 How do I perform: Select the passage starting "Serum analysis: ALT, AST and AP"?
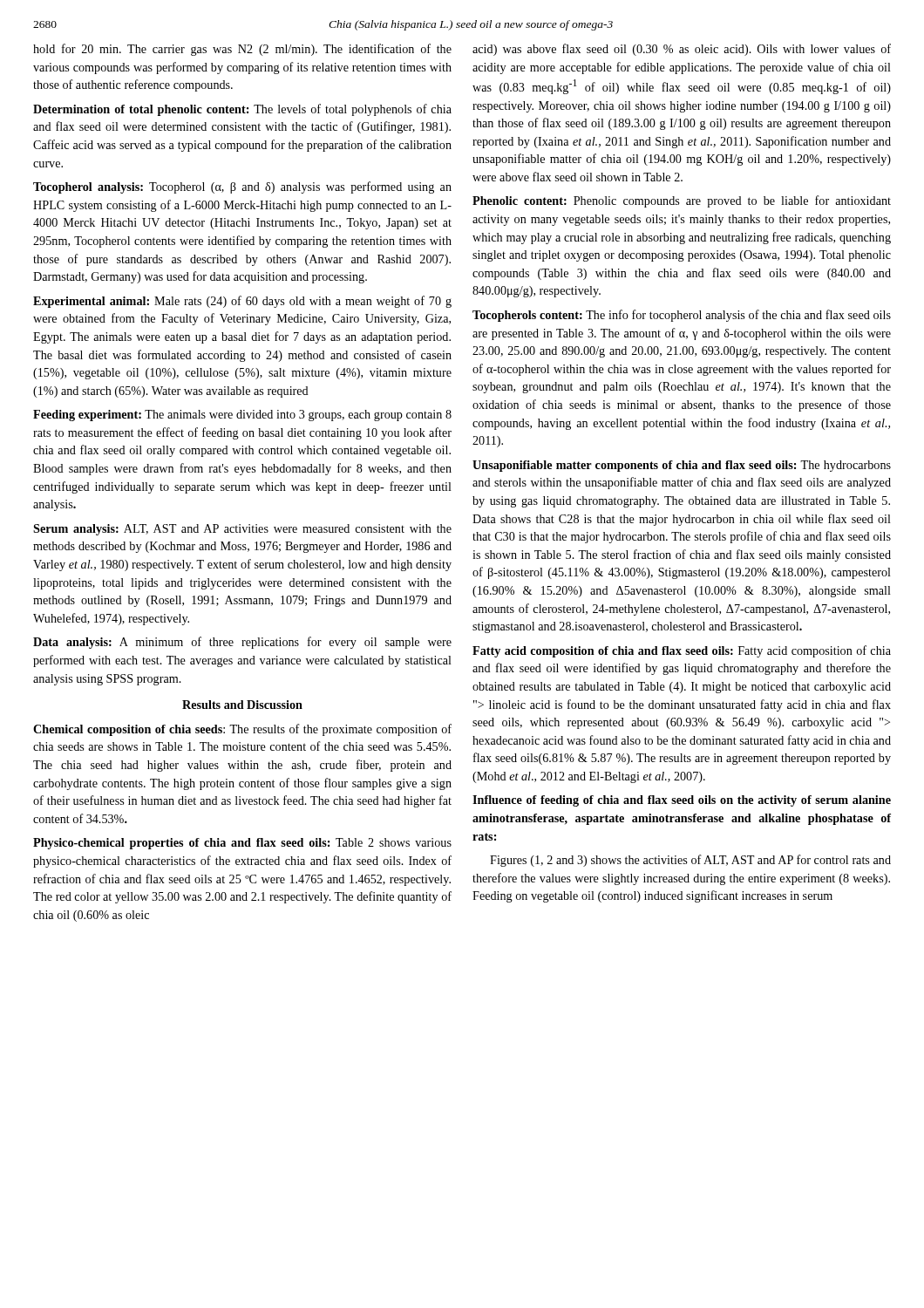pos(242,573)
